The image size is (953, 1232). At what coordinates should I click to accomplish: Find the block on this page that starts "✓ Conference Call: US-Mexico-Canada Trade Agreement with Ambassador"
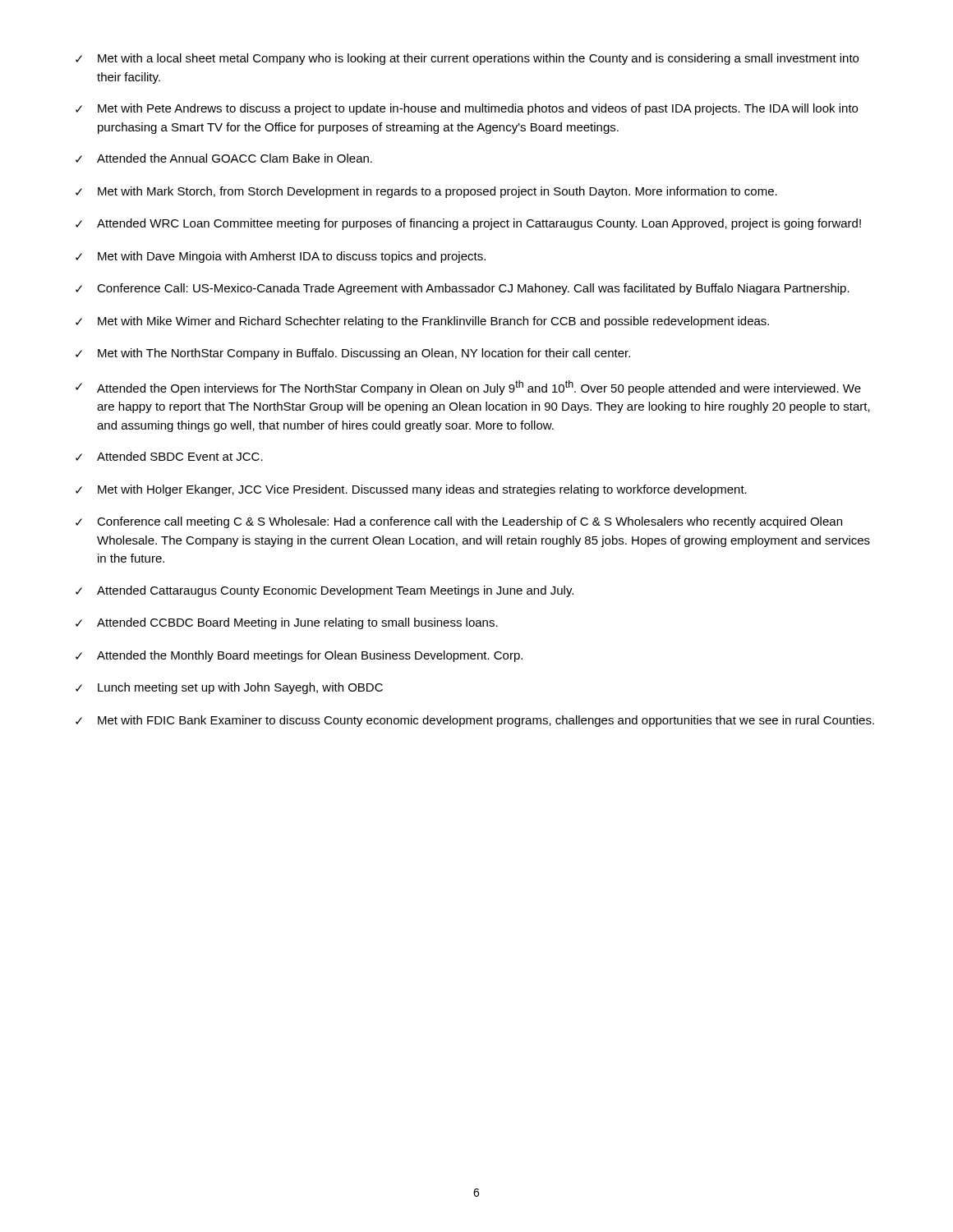coord(476,289)
